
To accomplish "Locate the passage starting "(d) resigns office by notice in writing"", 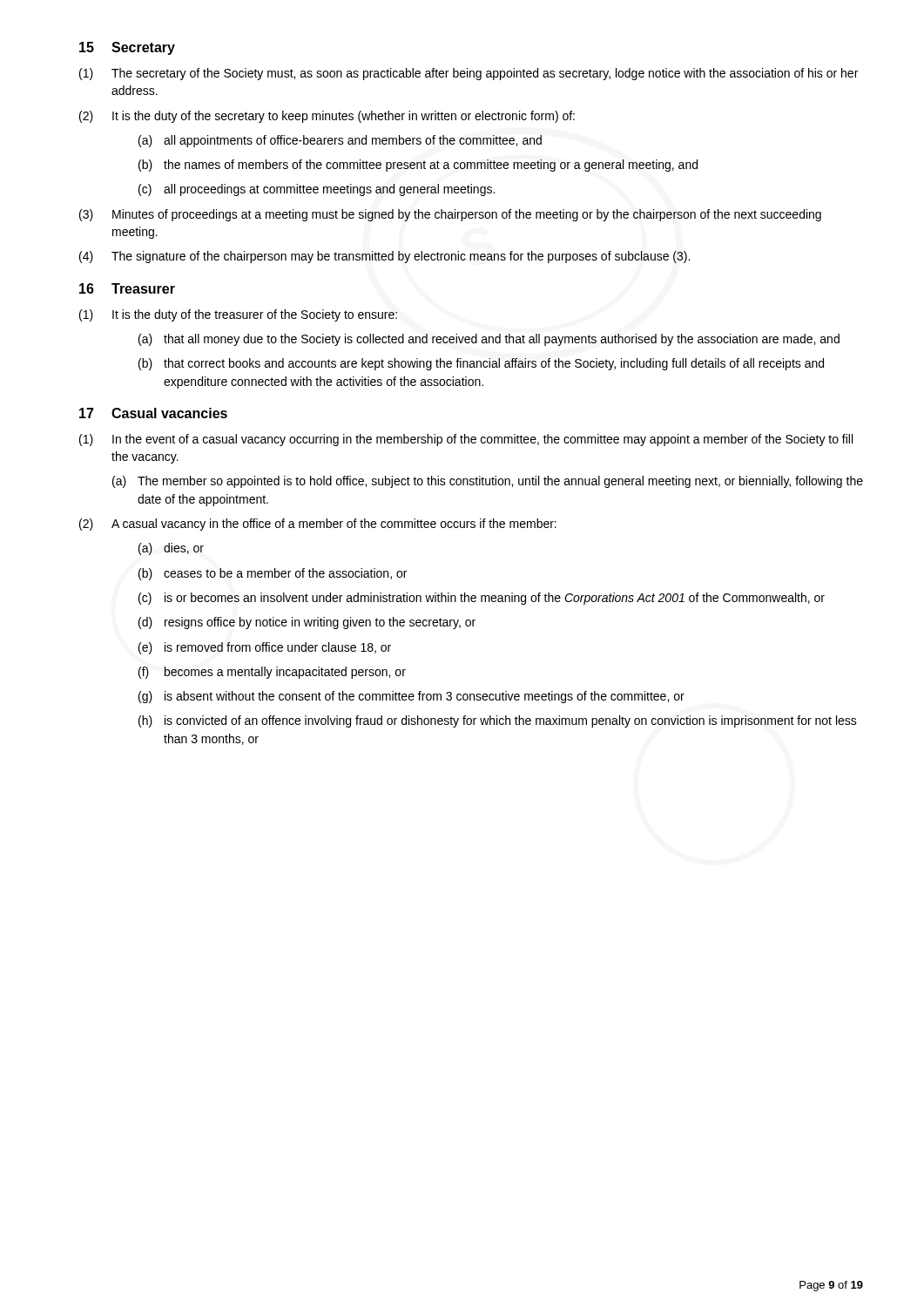I will pos(307,623).
